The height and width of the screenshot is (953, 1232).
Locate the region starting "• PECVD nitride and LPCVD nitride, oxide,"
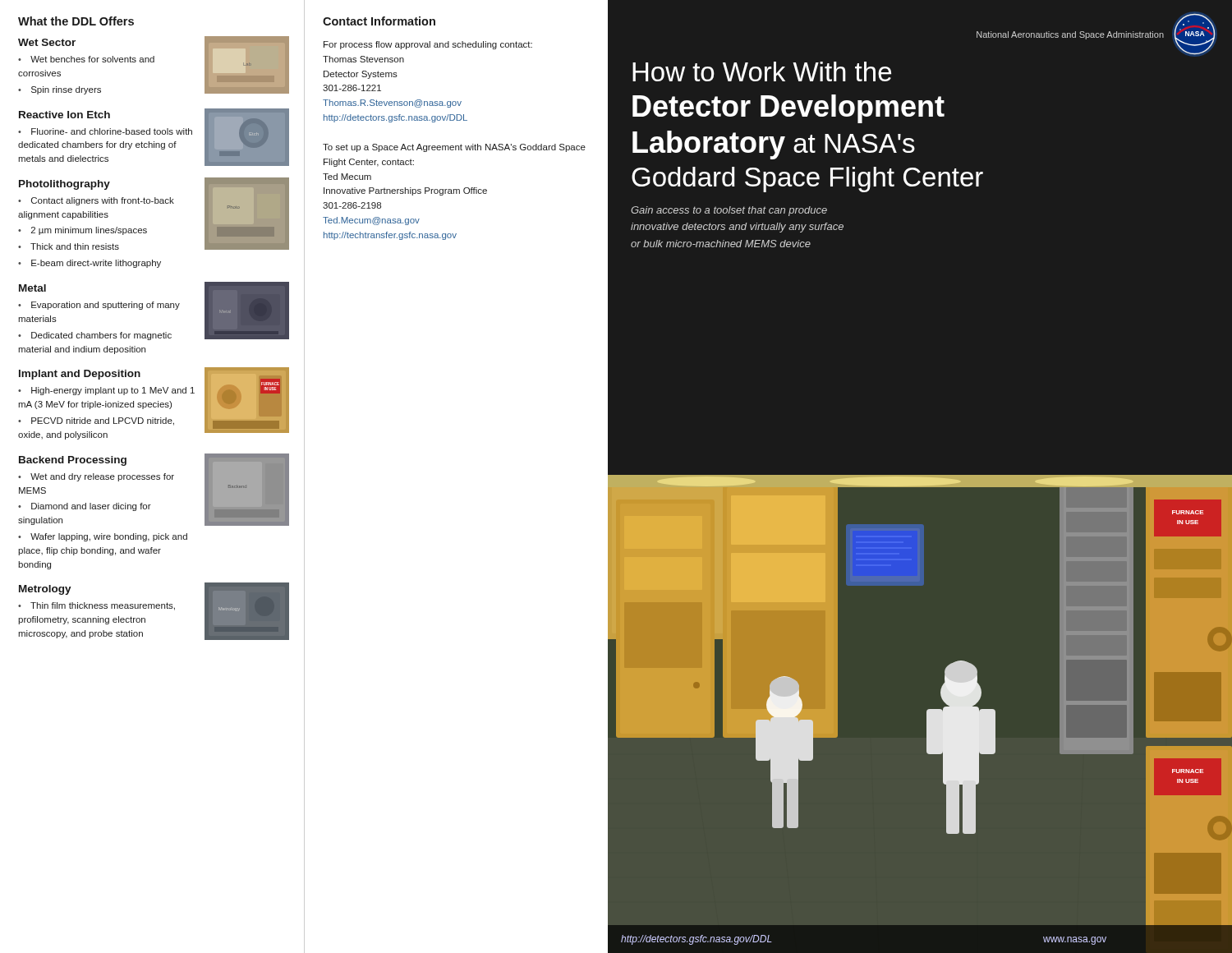[x=97, y=427]
